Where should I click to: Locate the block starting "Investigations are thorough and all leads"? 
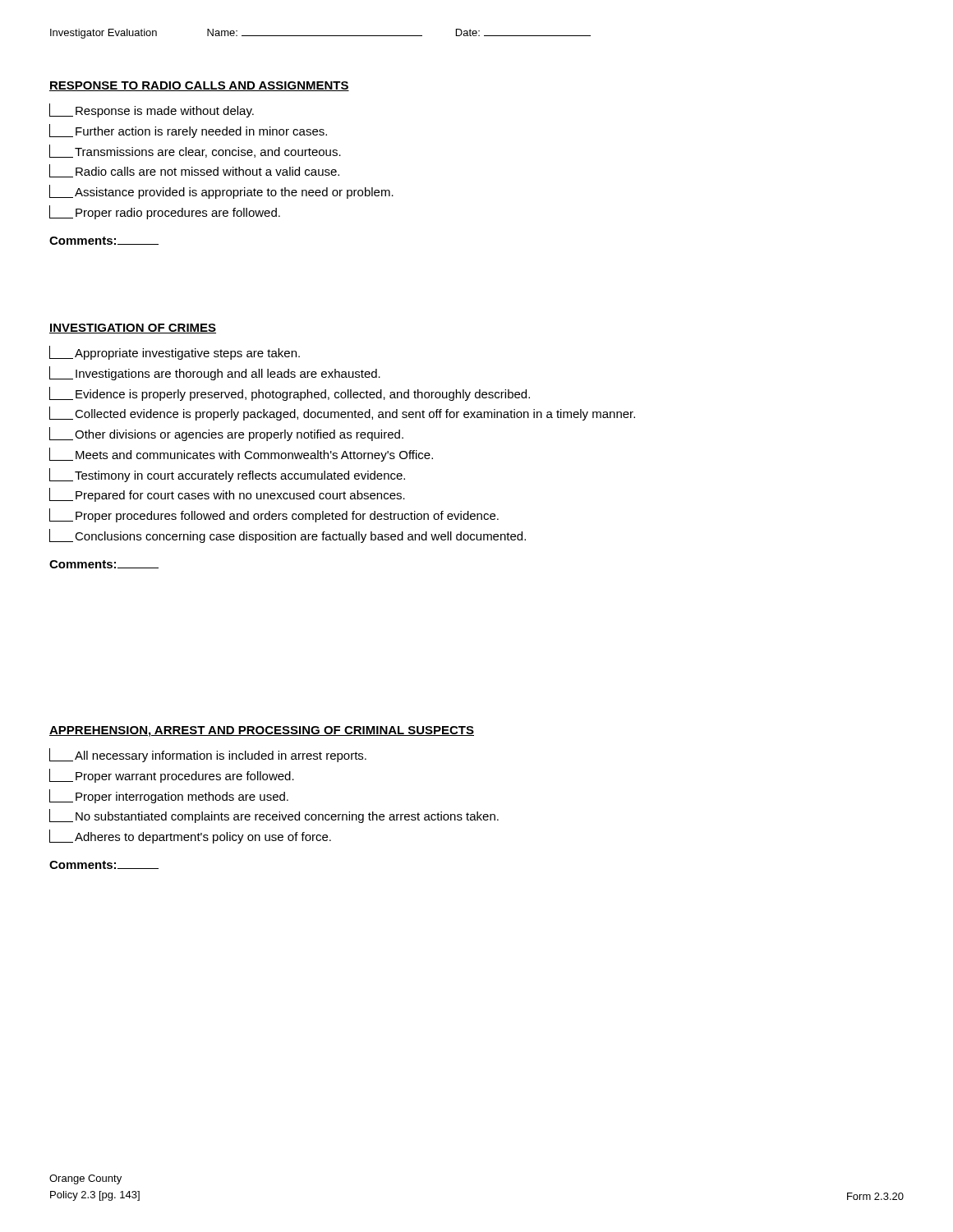point(215,373)
